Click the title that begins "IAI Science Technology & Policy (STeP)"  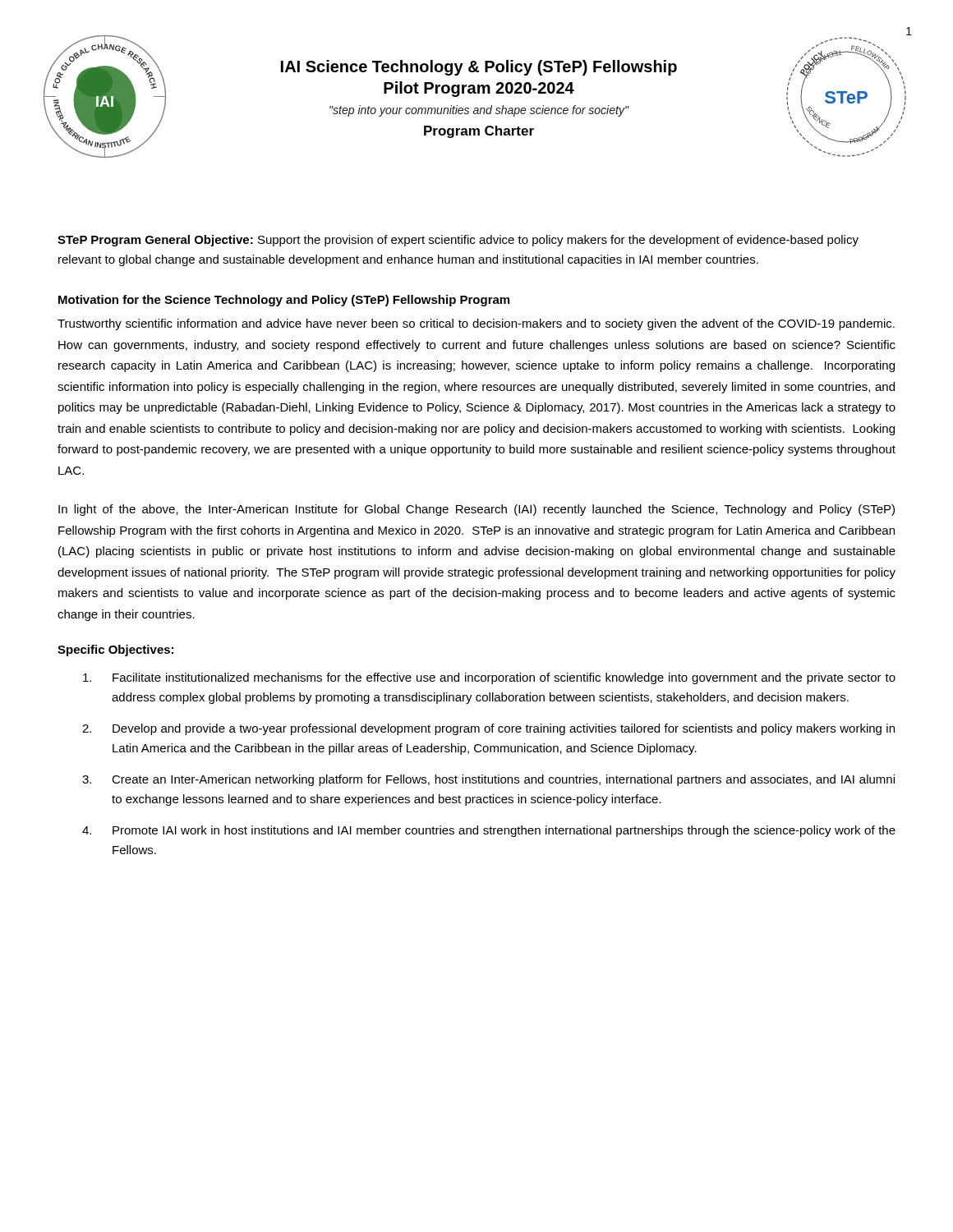479,98
